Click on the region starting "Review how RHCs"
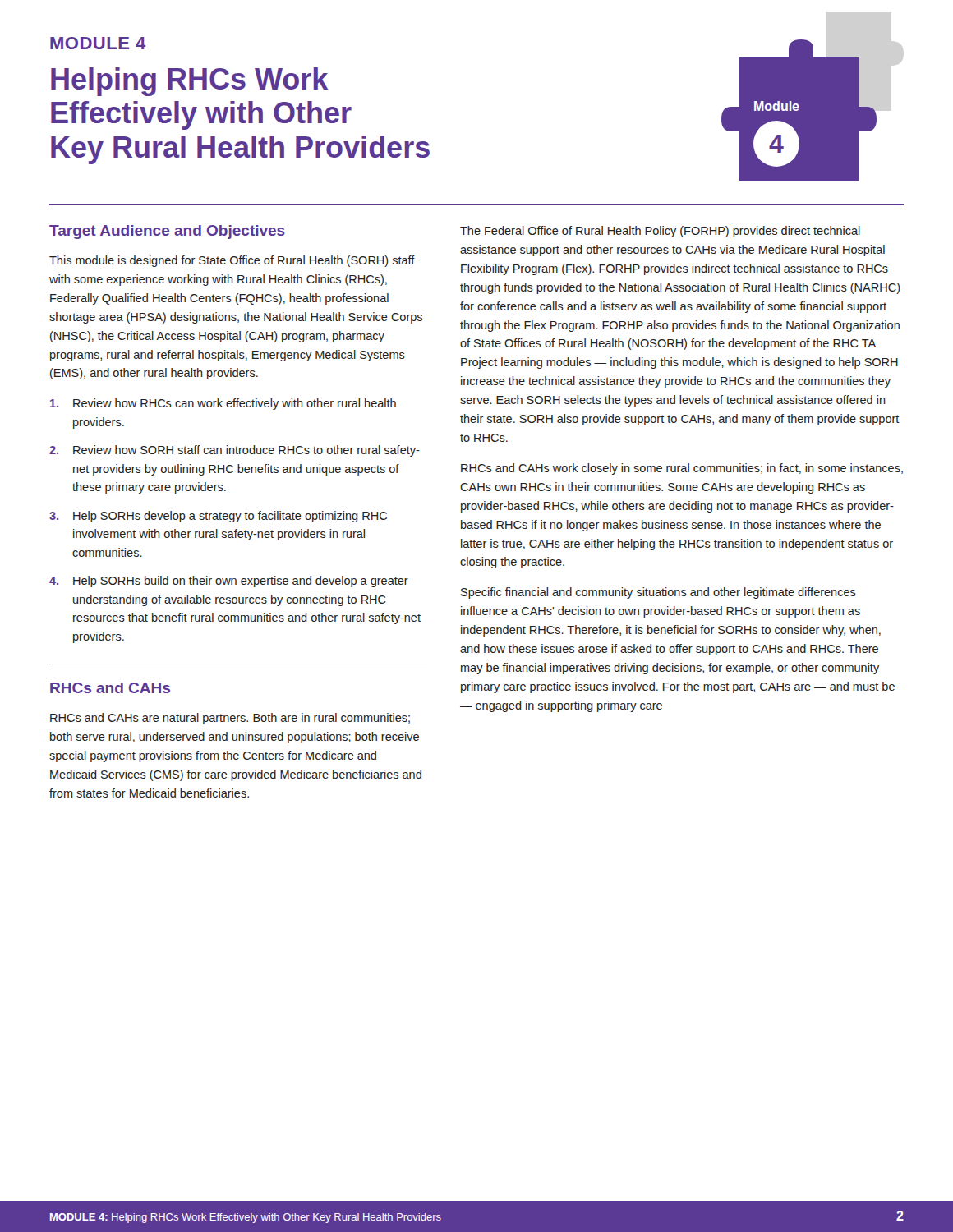Viewport: 953px width, 1232px height. point(238,413)
